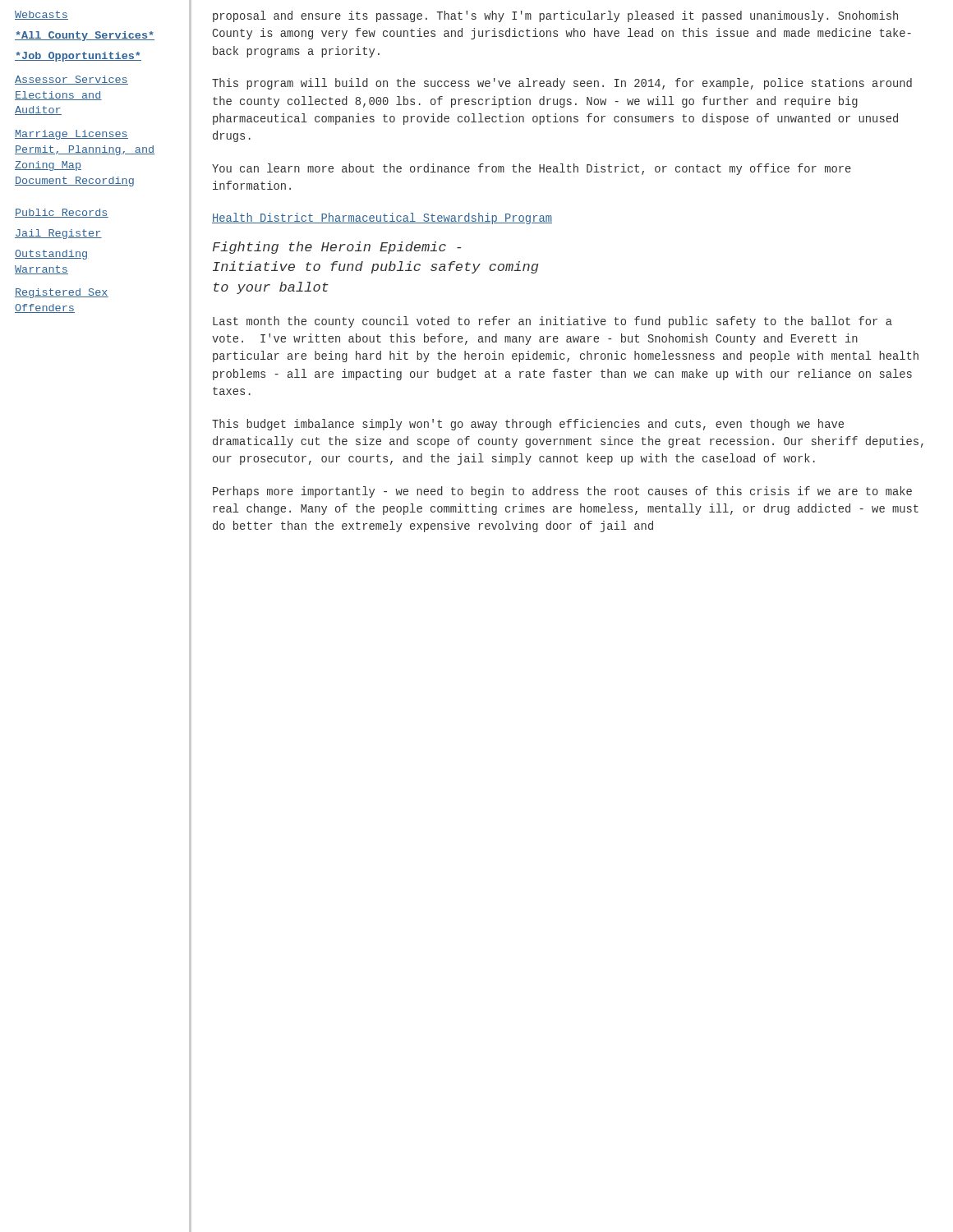
Task: Click where it says "Assessor ServicesElections andAuditor"
Action: [96, 96]
